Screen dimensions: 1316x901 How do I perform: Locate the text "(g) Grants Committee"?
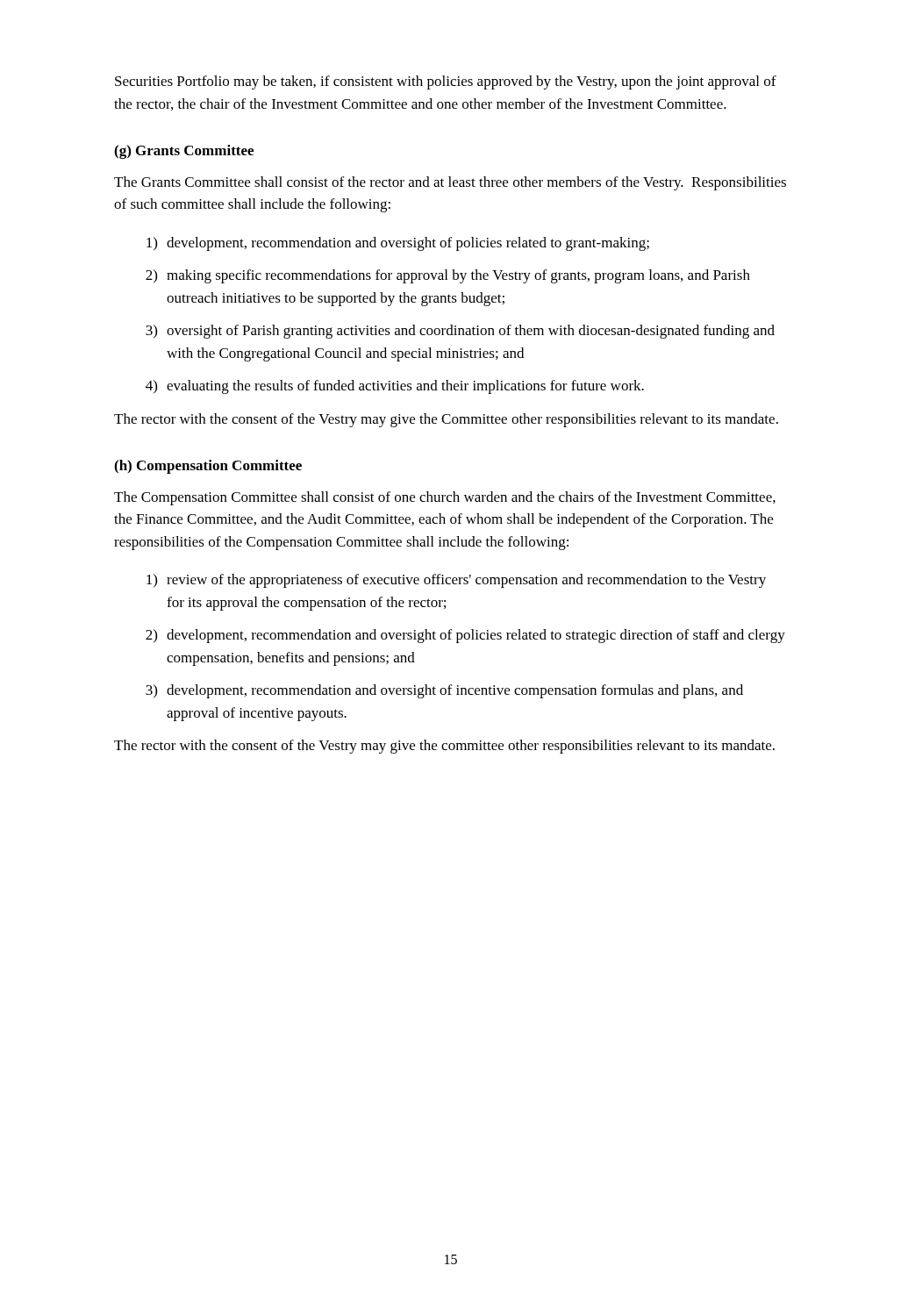point(184,150)
